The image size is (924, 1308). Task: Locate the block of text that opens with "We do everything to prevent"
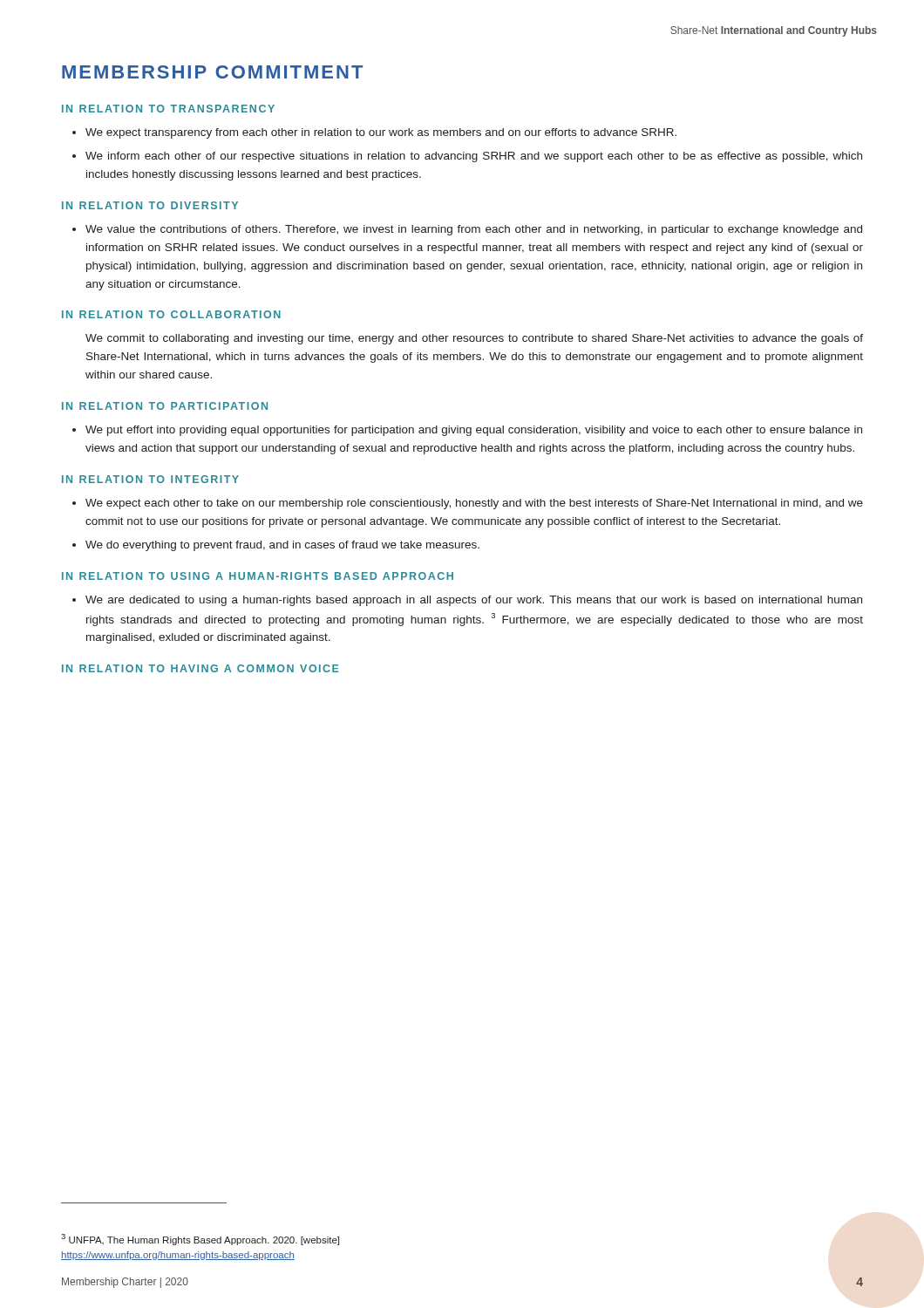pyautogui.click(x=283, y=545)
